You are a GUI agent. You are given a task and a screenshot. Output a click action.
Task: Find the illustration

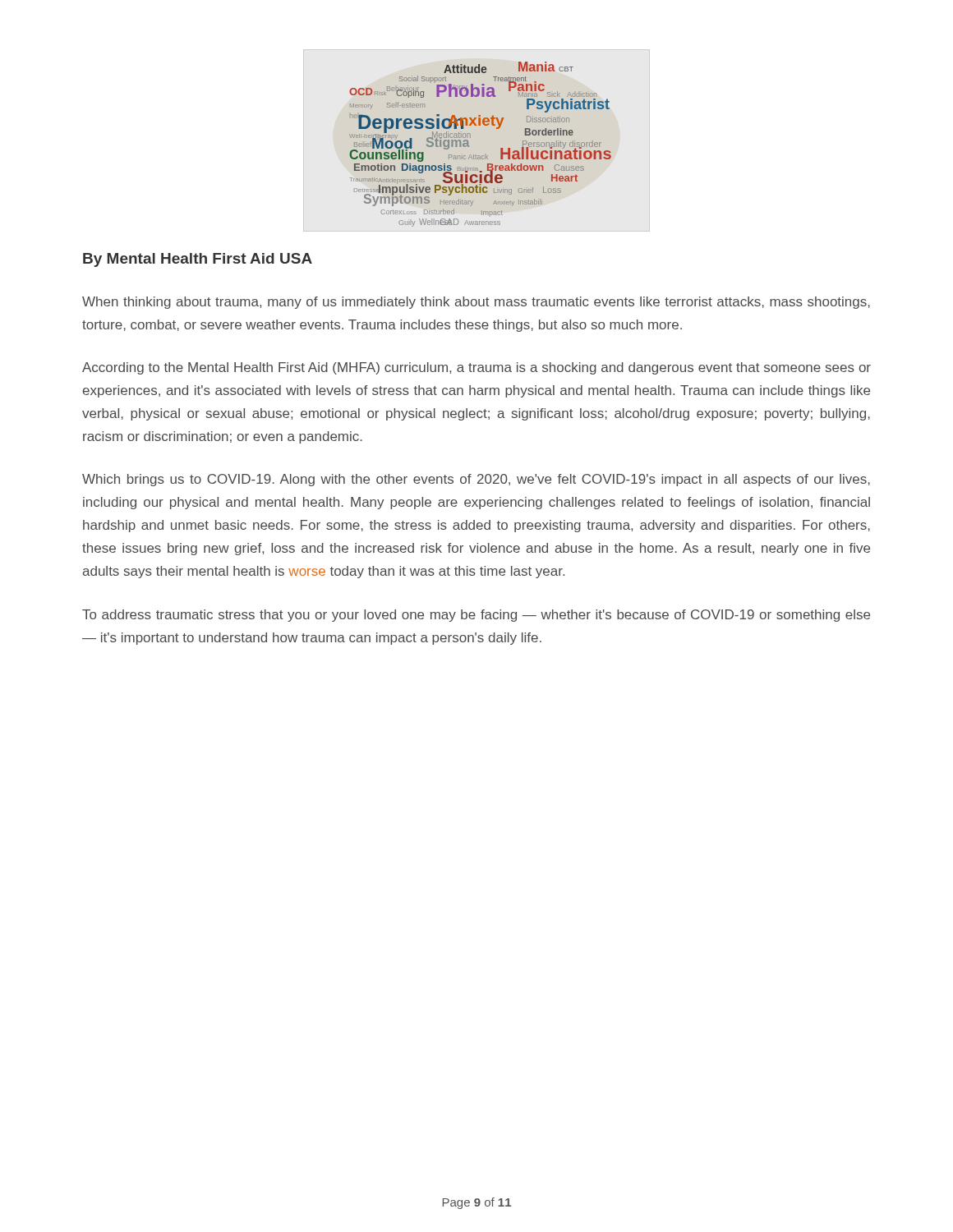click(476, 140)
